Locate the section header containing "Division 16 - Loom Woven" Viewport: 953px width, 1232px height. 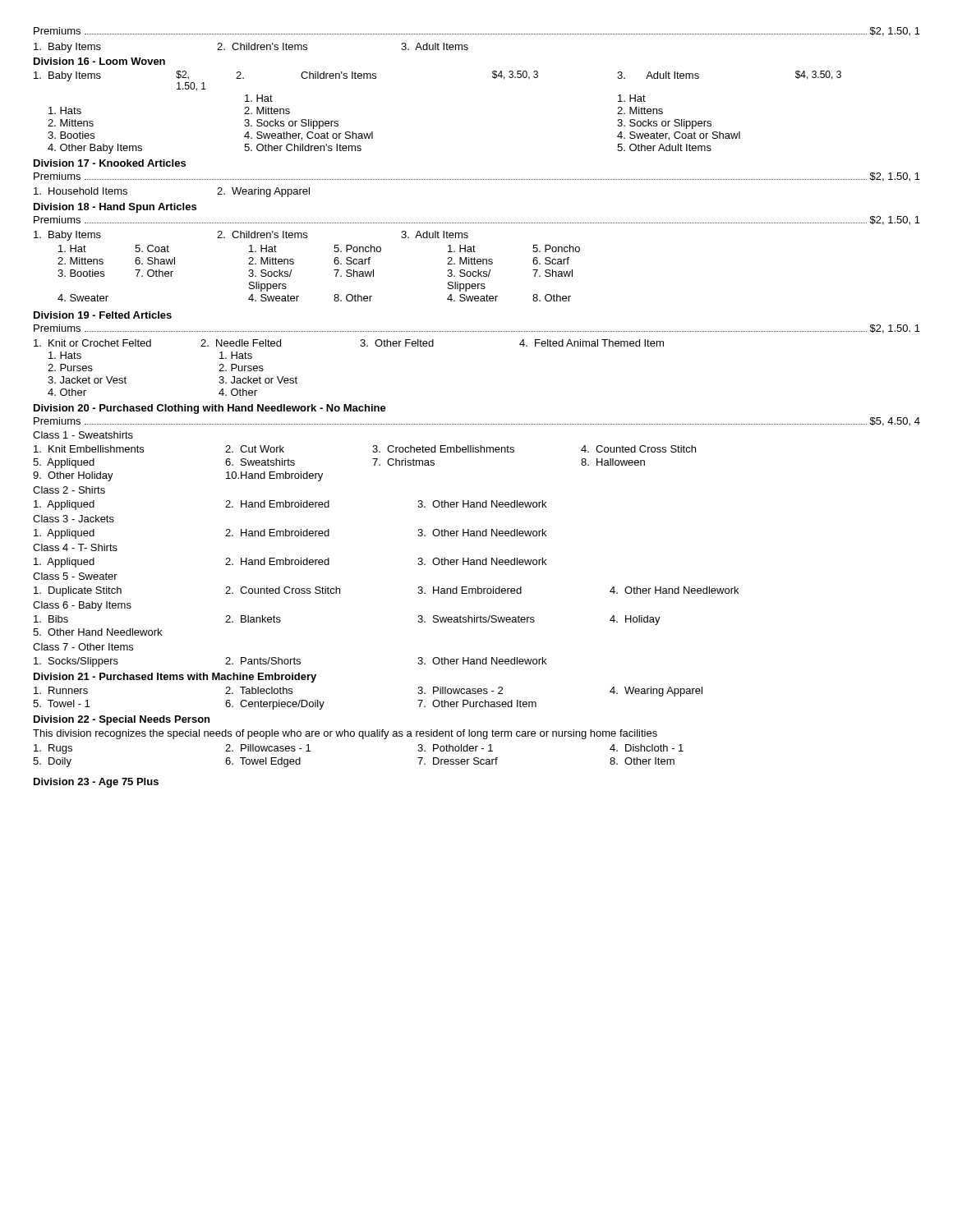tap(99, 61)
